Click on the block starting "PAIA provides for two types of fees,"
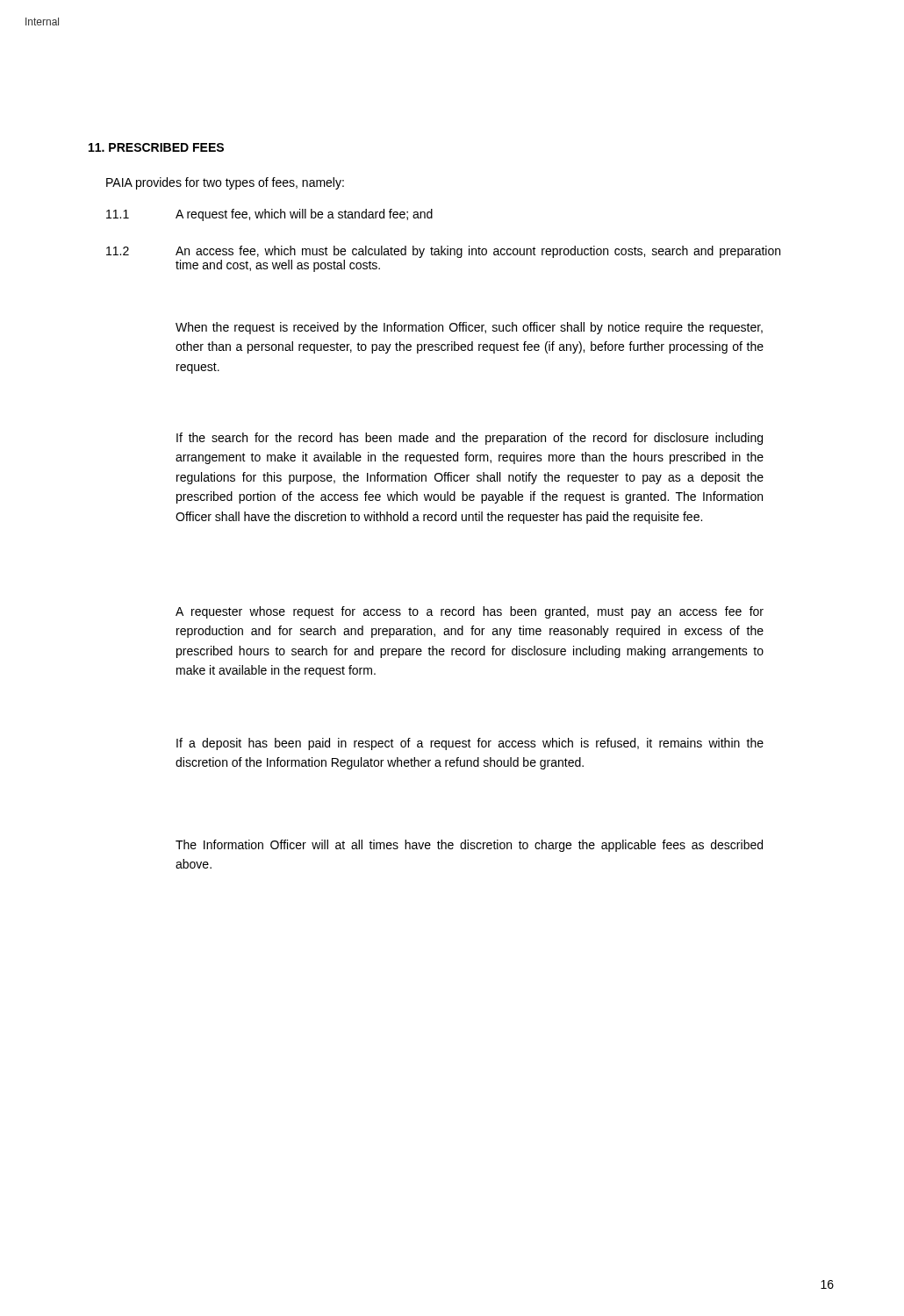 (x=225, y=182)
